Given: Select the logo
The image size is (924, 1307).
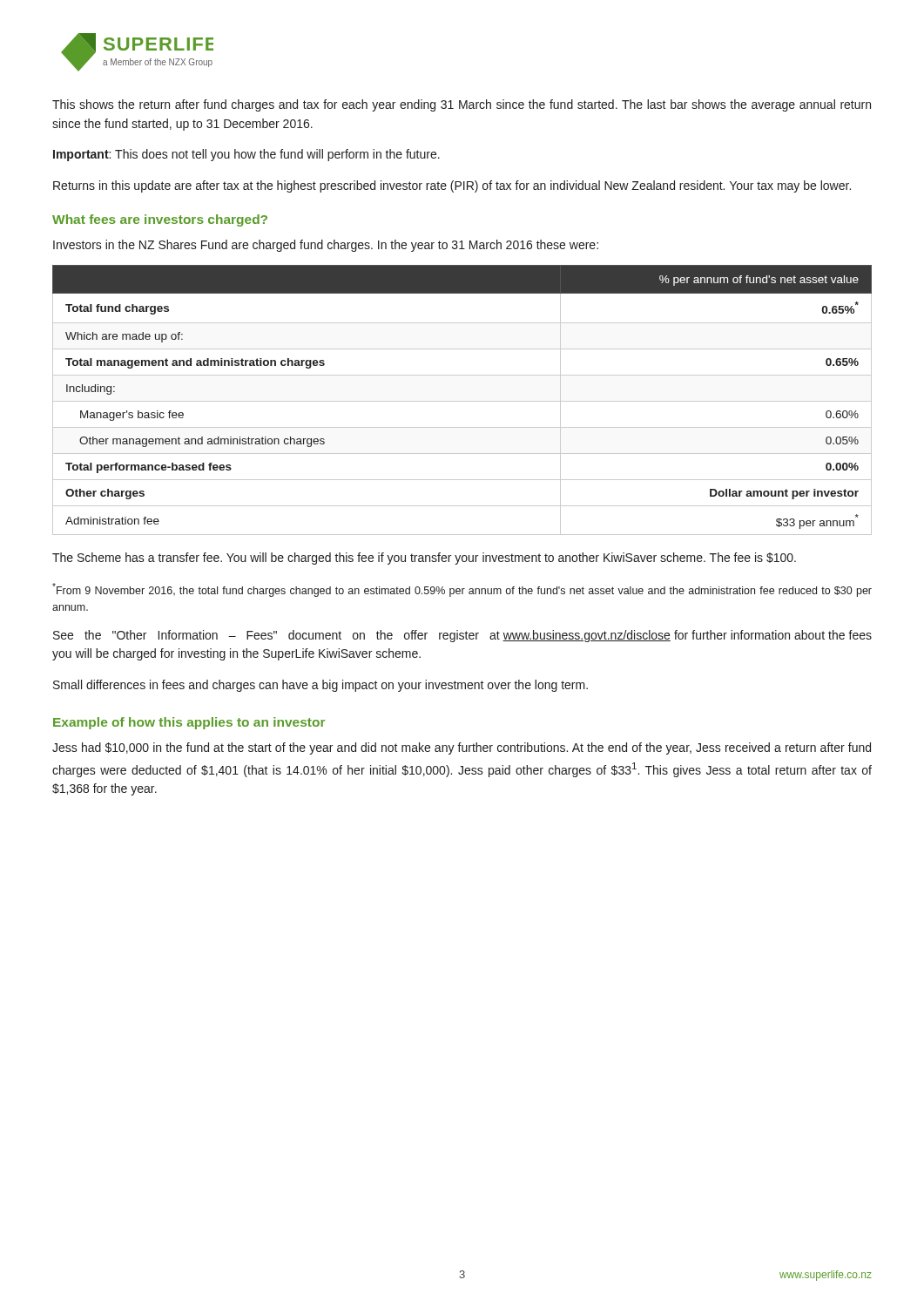Looking at the screenshot, I should (x=133, y=53).
